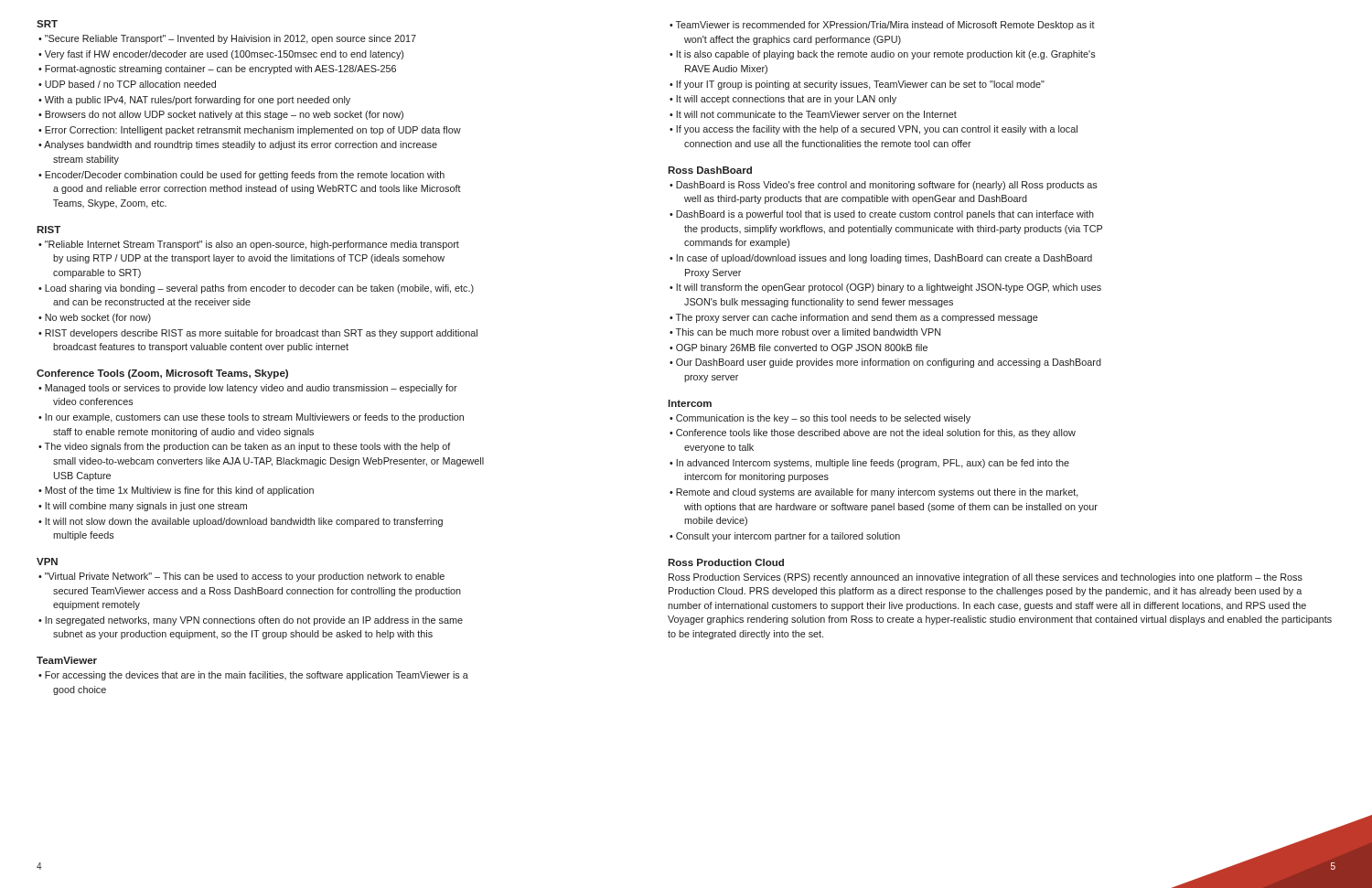Locate the text starting "Load sharing via bonding – several paths from"
1372x888 pixels.
(259, 295)
